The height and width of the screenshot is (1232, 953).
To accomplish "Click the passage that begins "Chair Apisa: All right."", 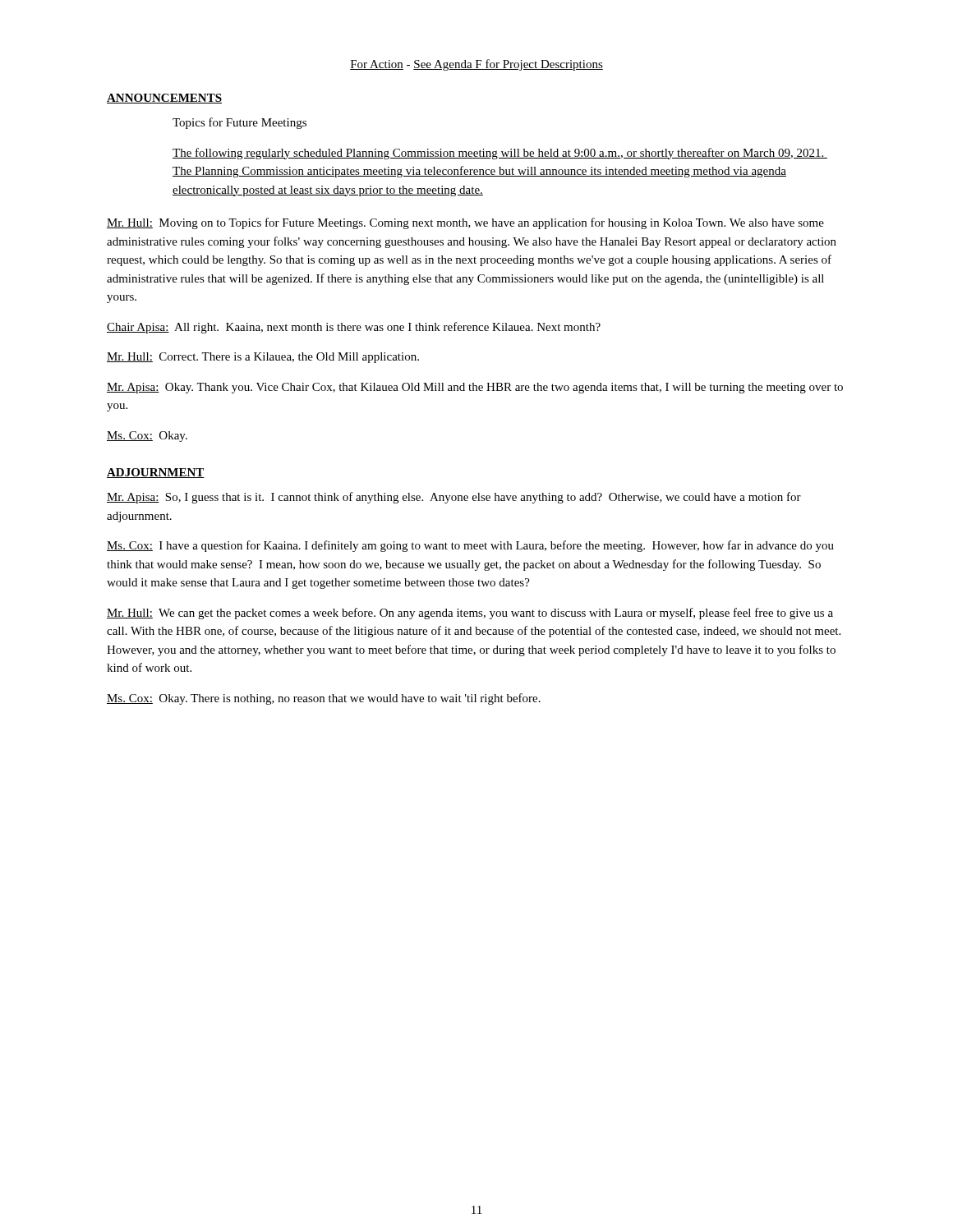I will 354,326.
